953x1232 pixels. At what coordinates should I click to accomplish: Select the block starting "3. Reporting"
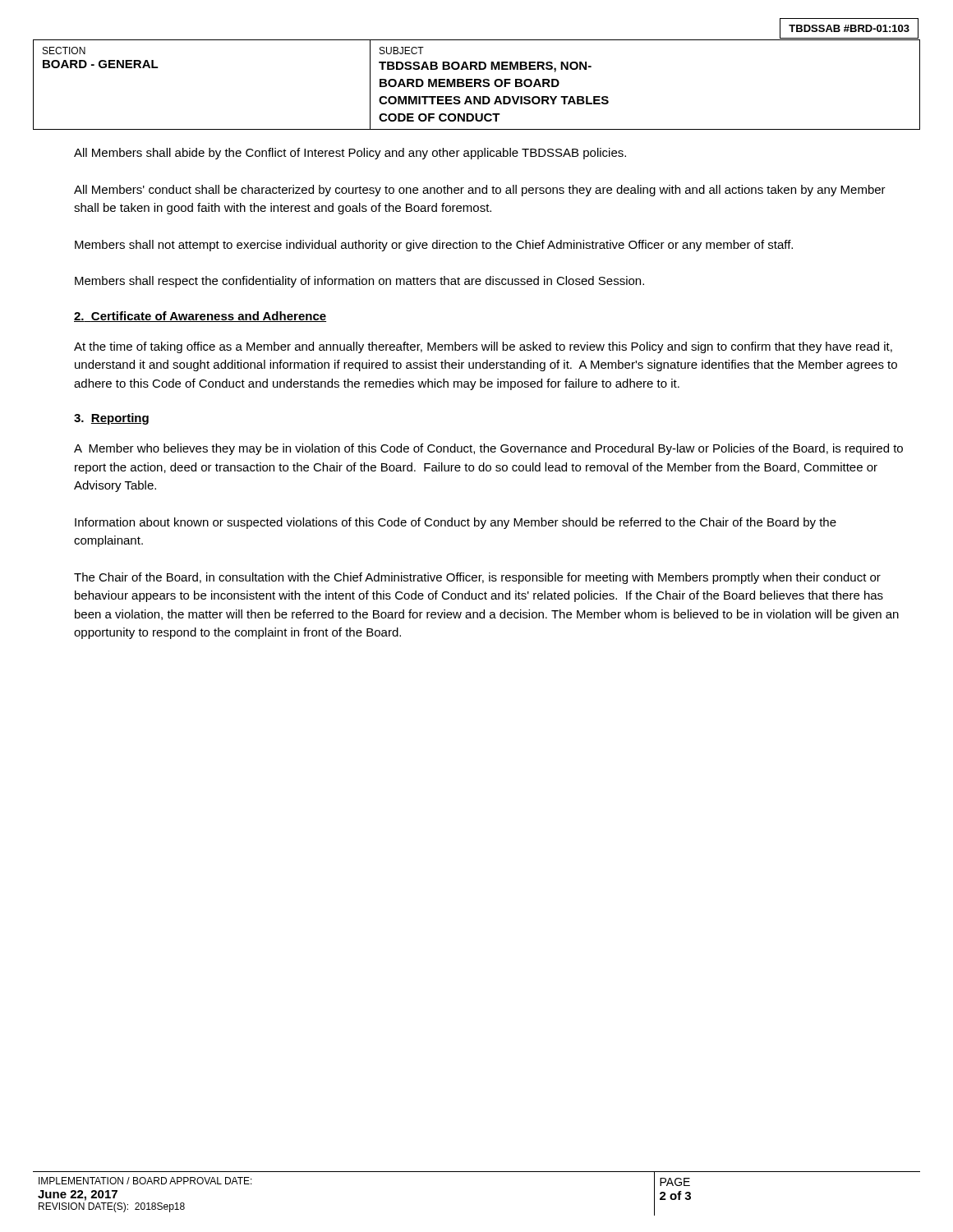click(112, 418)
